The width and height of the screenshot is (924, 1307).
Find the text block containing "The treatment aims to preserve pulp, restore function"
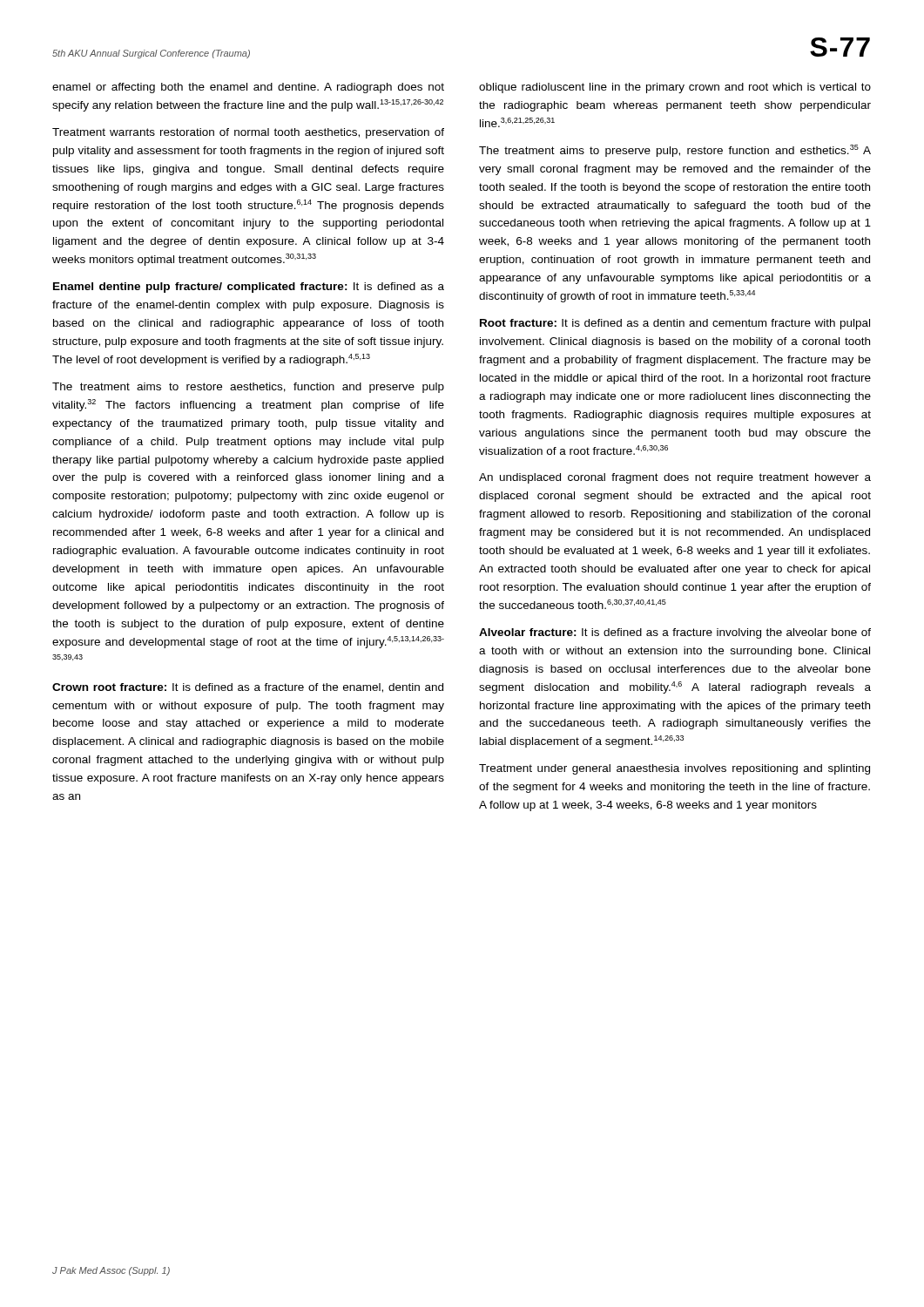[x=675, y=224]
